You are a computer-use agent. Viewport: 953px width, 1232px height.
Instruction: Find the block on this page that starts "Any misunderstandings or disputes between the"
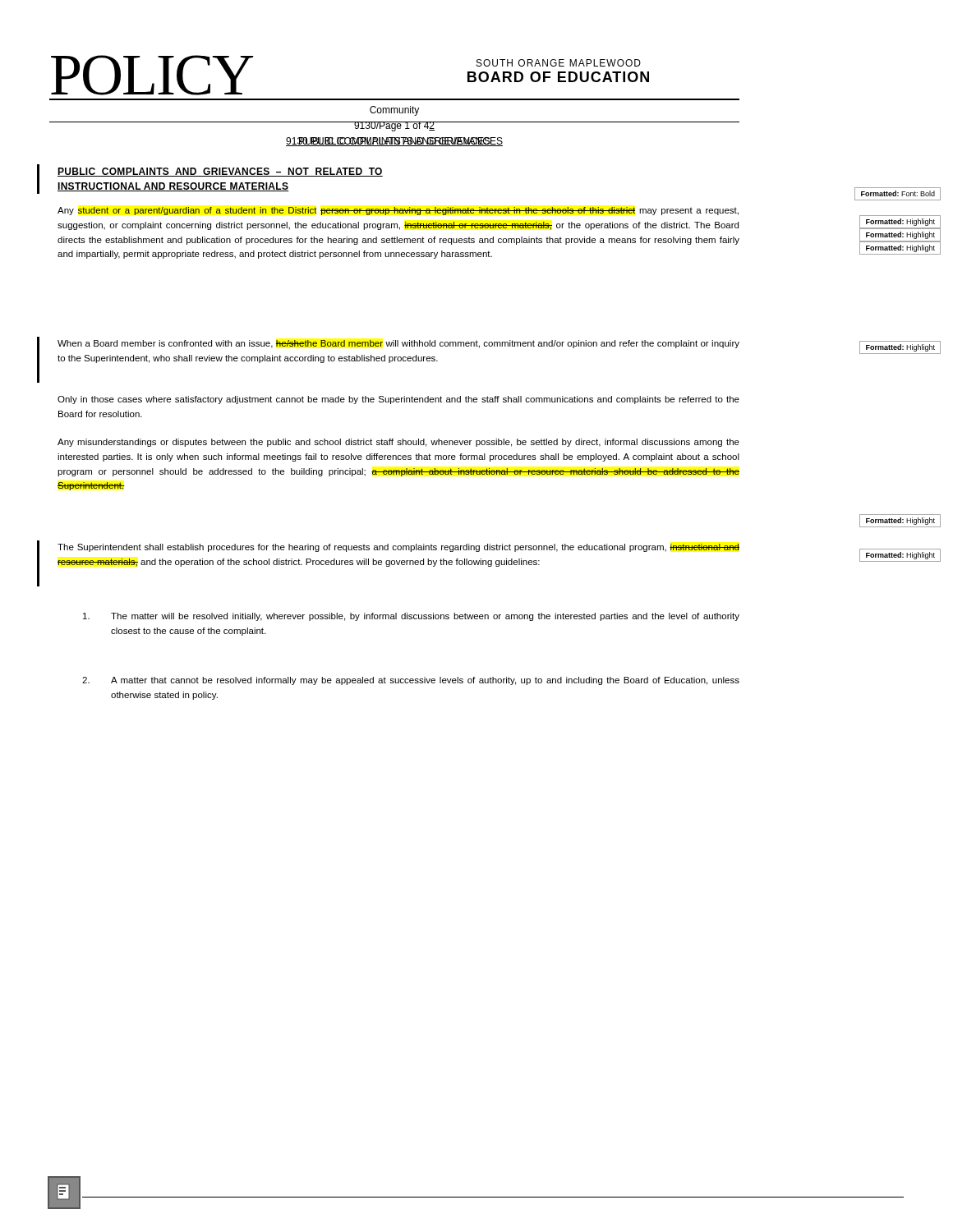tap(398, 465)
